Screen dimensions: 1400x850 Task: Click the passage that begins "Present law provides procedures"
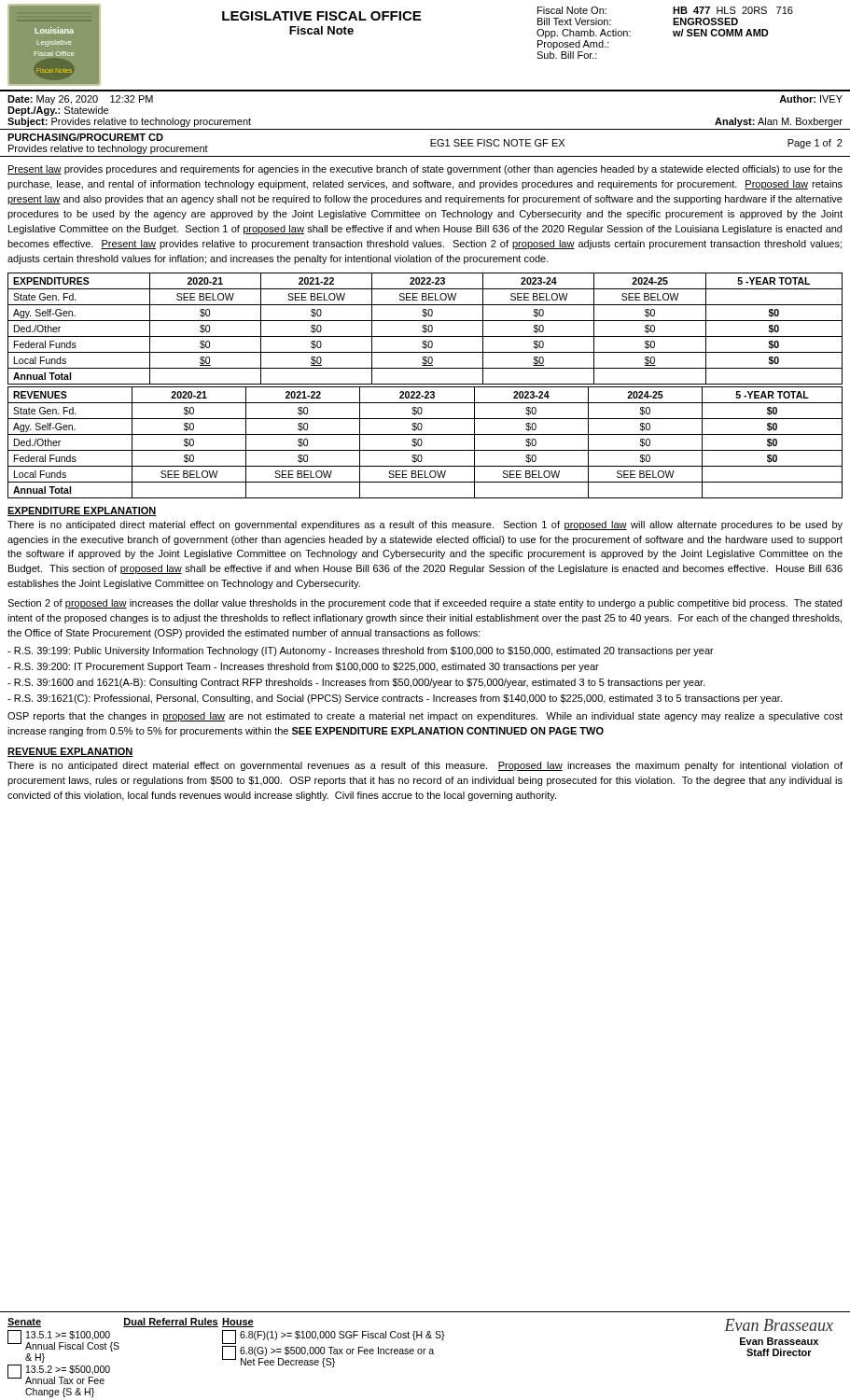425,214
